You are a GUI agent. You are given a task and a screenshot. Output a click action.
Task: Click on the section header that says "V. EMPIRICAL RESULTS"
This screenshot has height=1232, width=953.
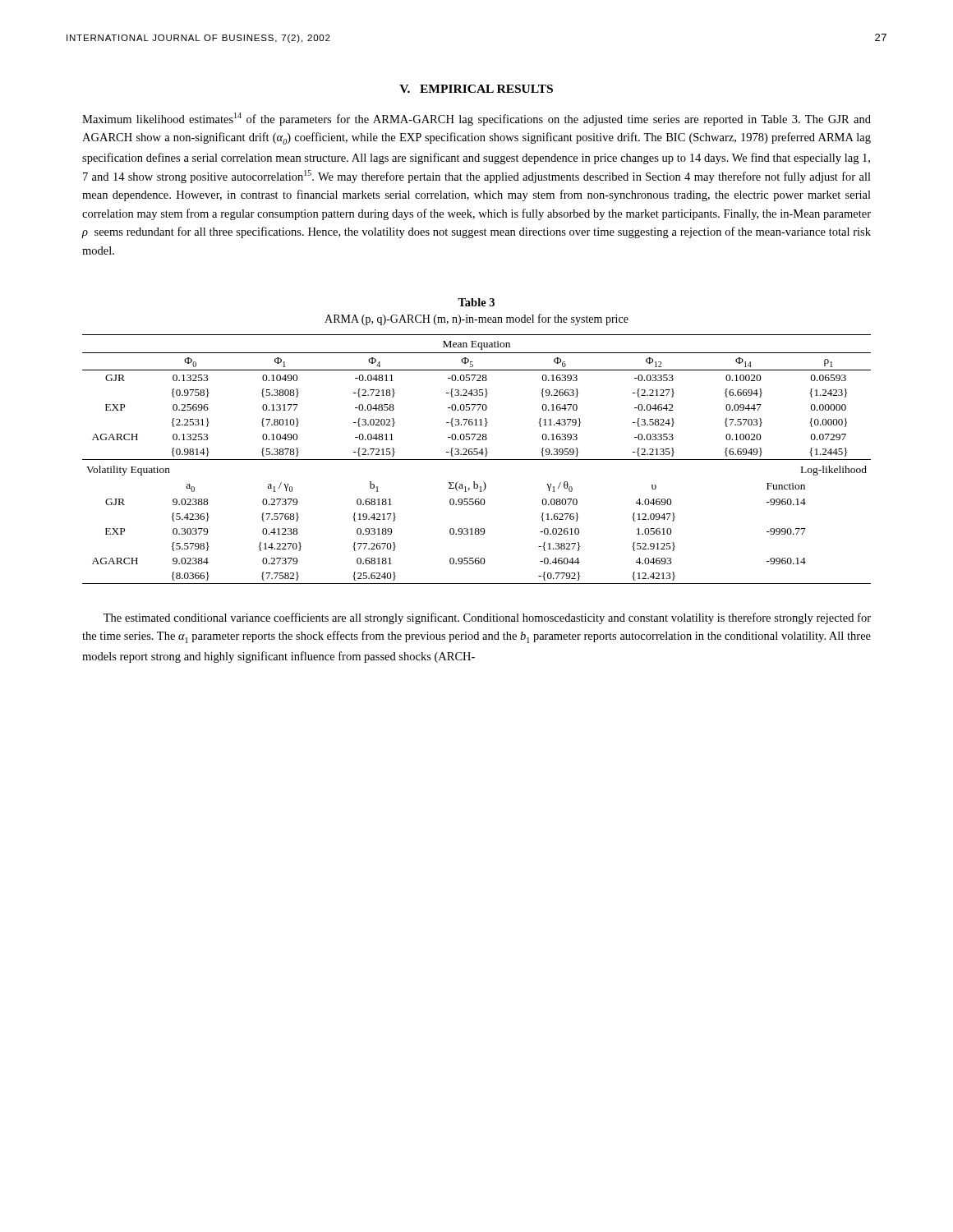[x=476, y=88]
